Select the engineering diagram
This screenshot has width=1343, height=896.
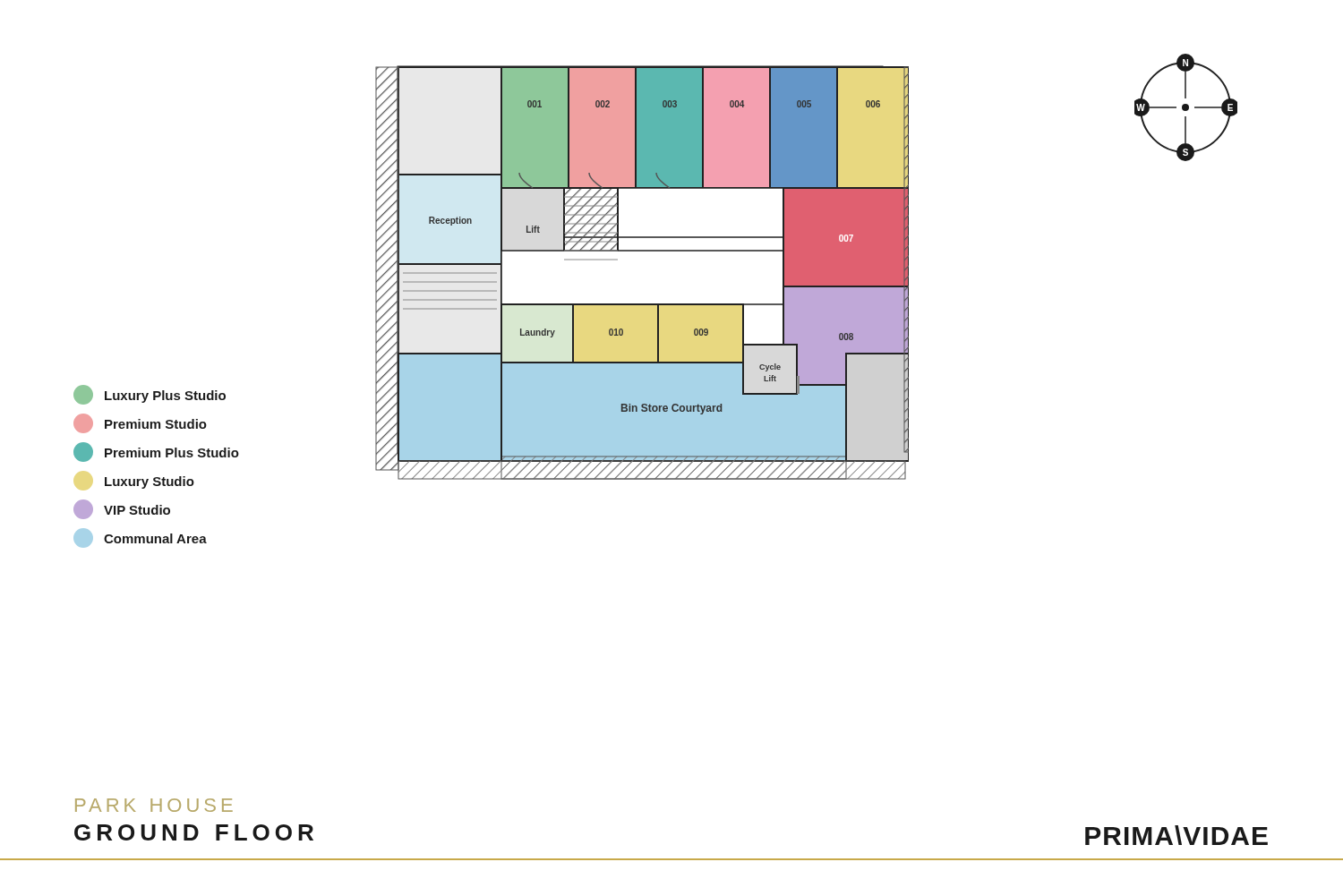[631, 293]
